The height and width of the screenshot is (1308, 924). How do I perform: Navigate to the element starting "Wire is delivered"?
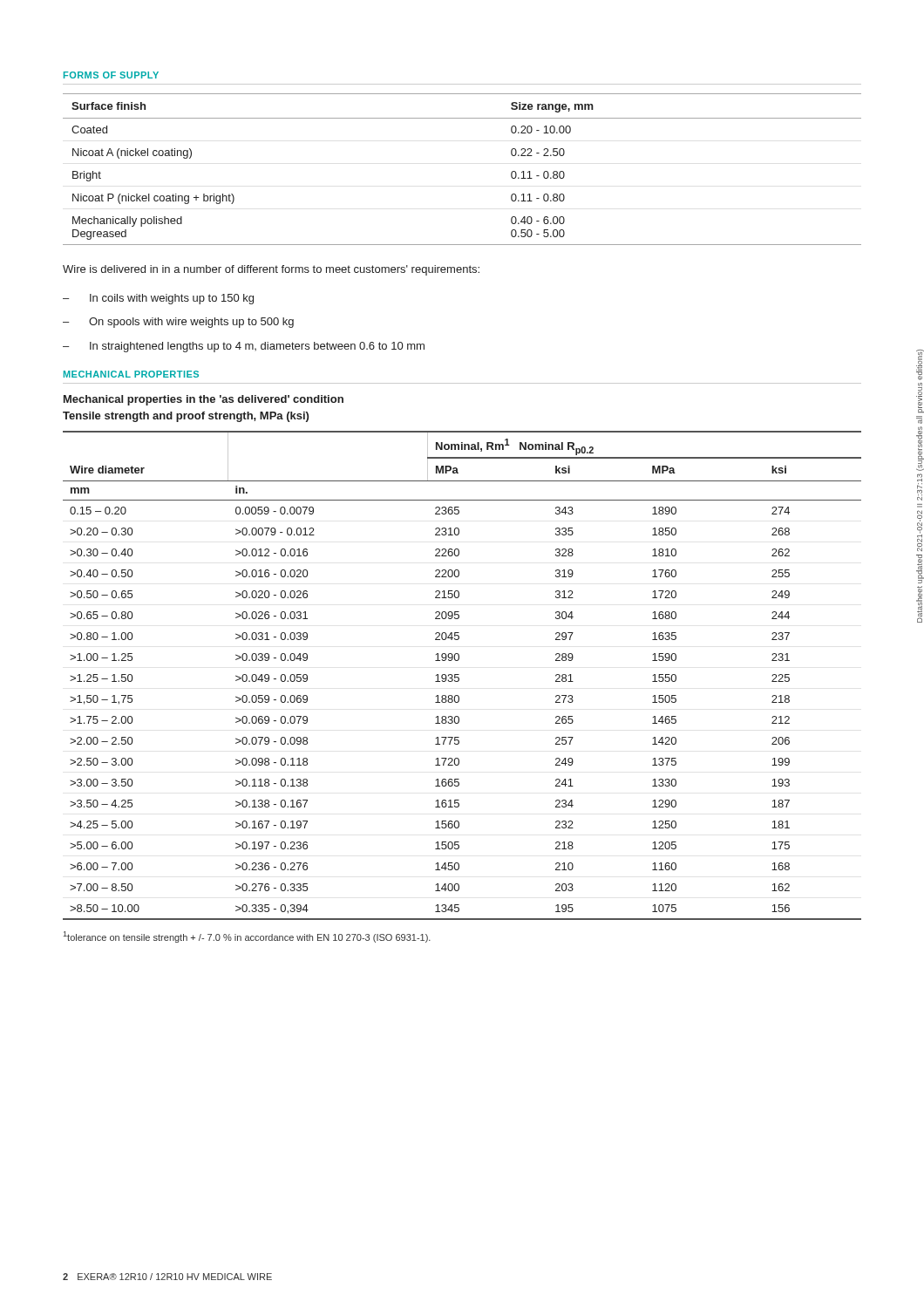tap(272, 269)
